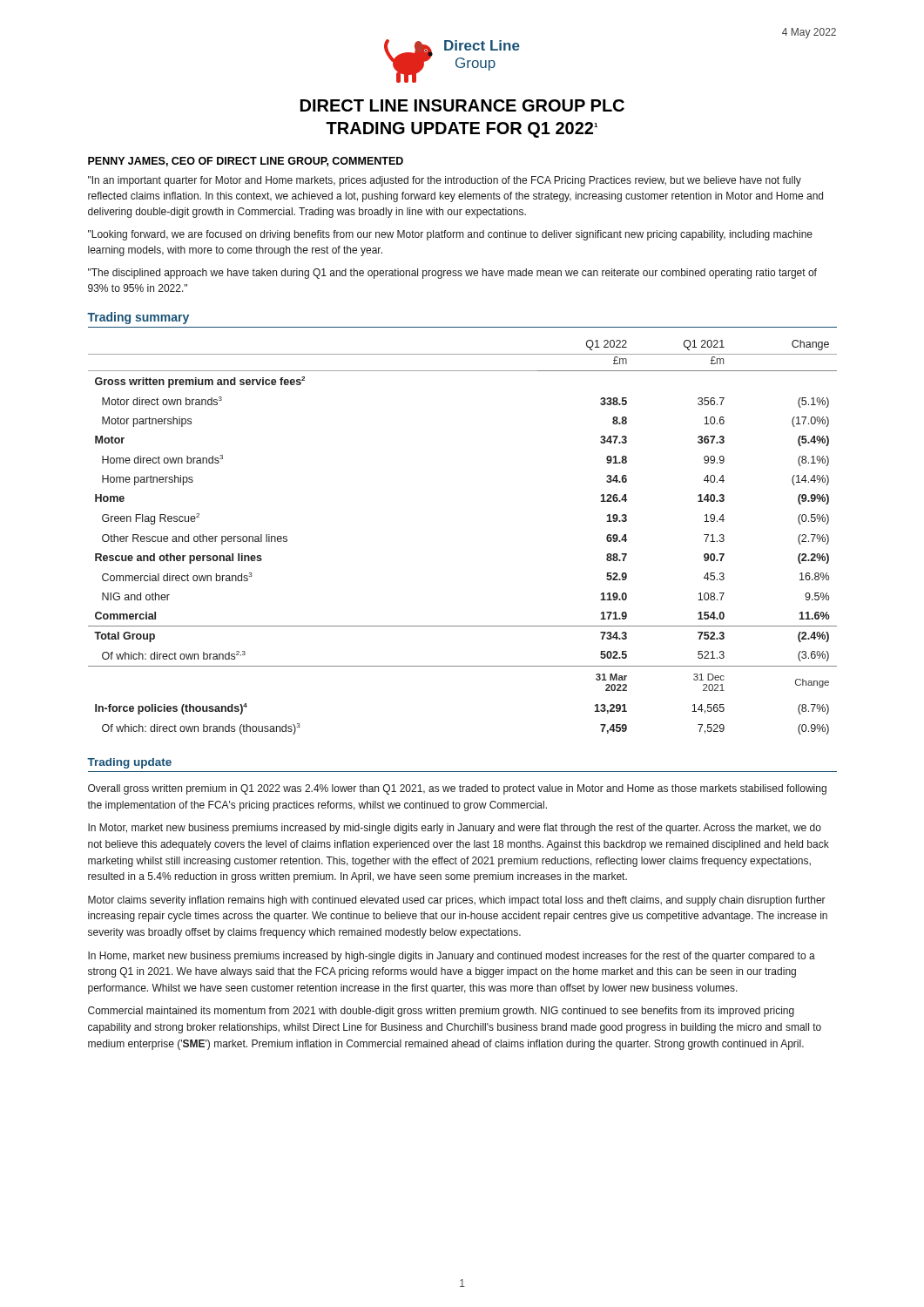Viewport: 924px width, 1307px height.
Task: Find the text starting ""The disciplined approach we"
Action: pyautogui.click(x=452, y=281)
